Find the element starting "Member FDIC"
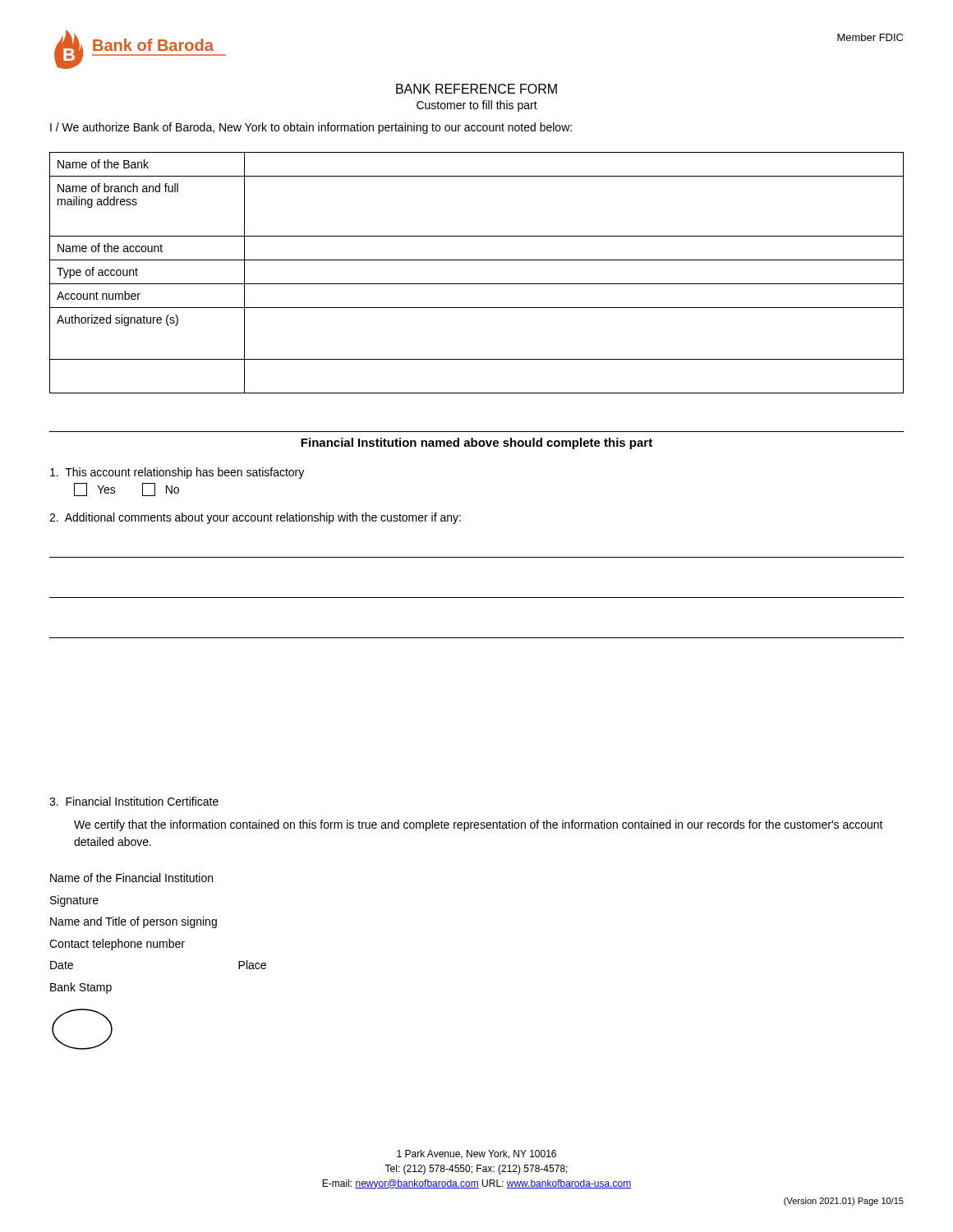This screenshot has width=953, height=1232. [870, 37]
